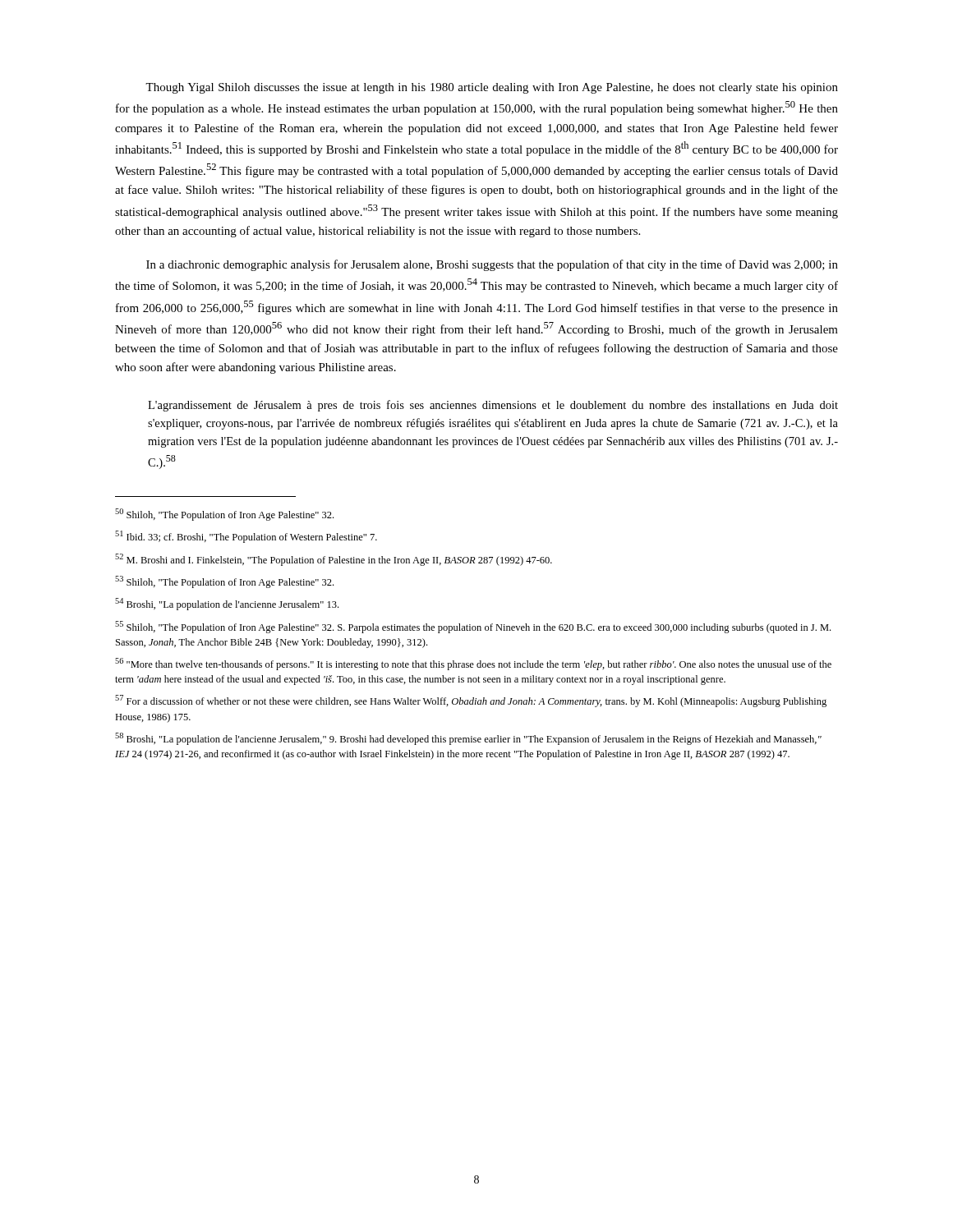Click on the footnote containing "51 Ibid. 33; cf. Broshi,"
953x1232 pixels.
(246, 536)
